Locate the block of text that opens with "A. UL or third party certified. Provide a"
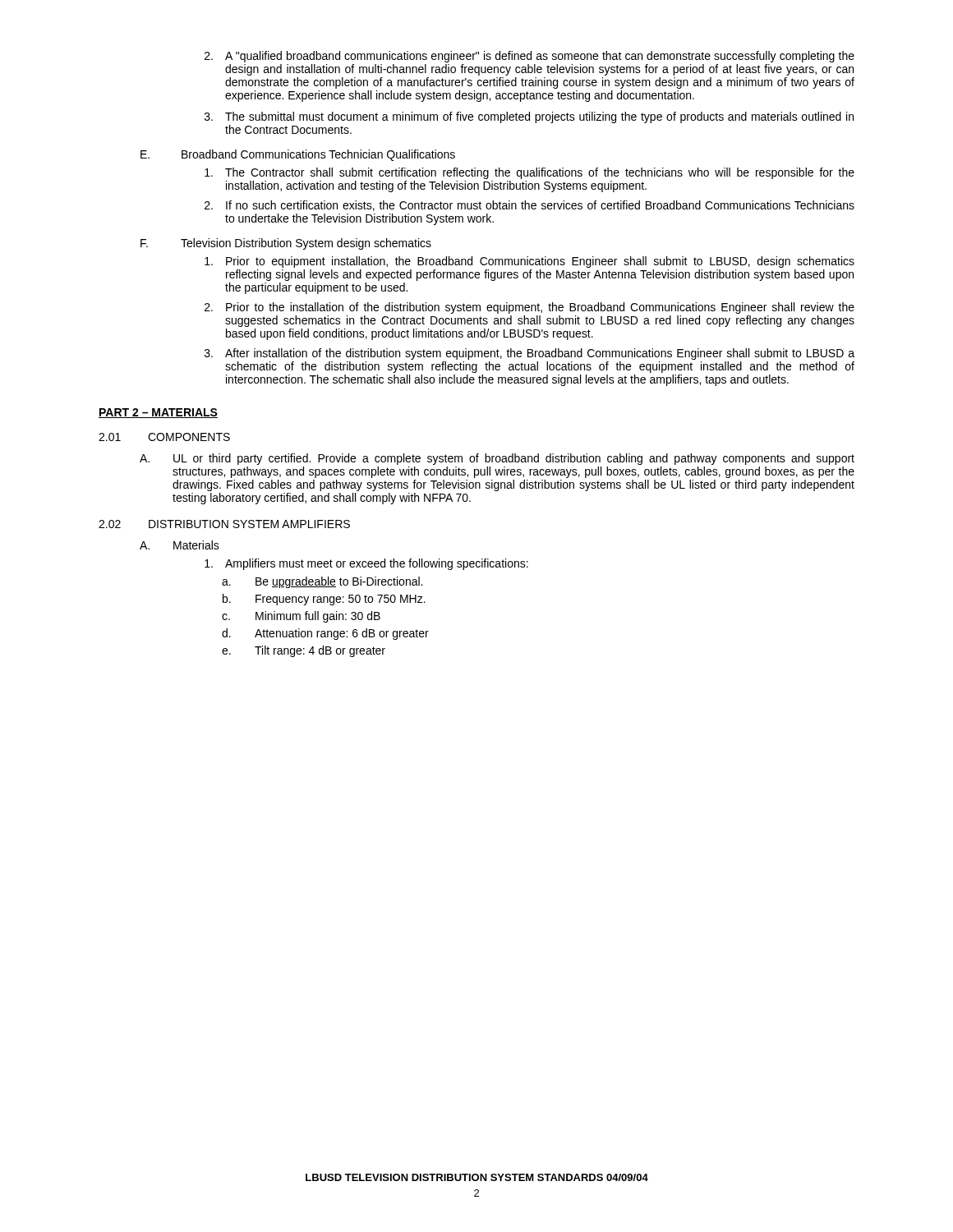Screen dimensions: 1232x953 point(497,478)
